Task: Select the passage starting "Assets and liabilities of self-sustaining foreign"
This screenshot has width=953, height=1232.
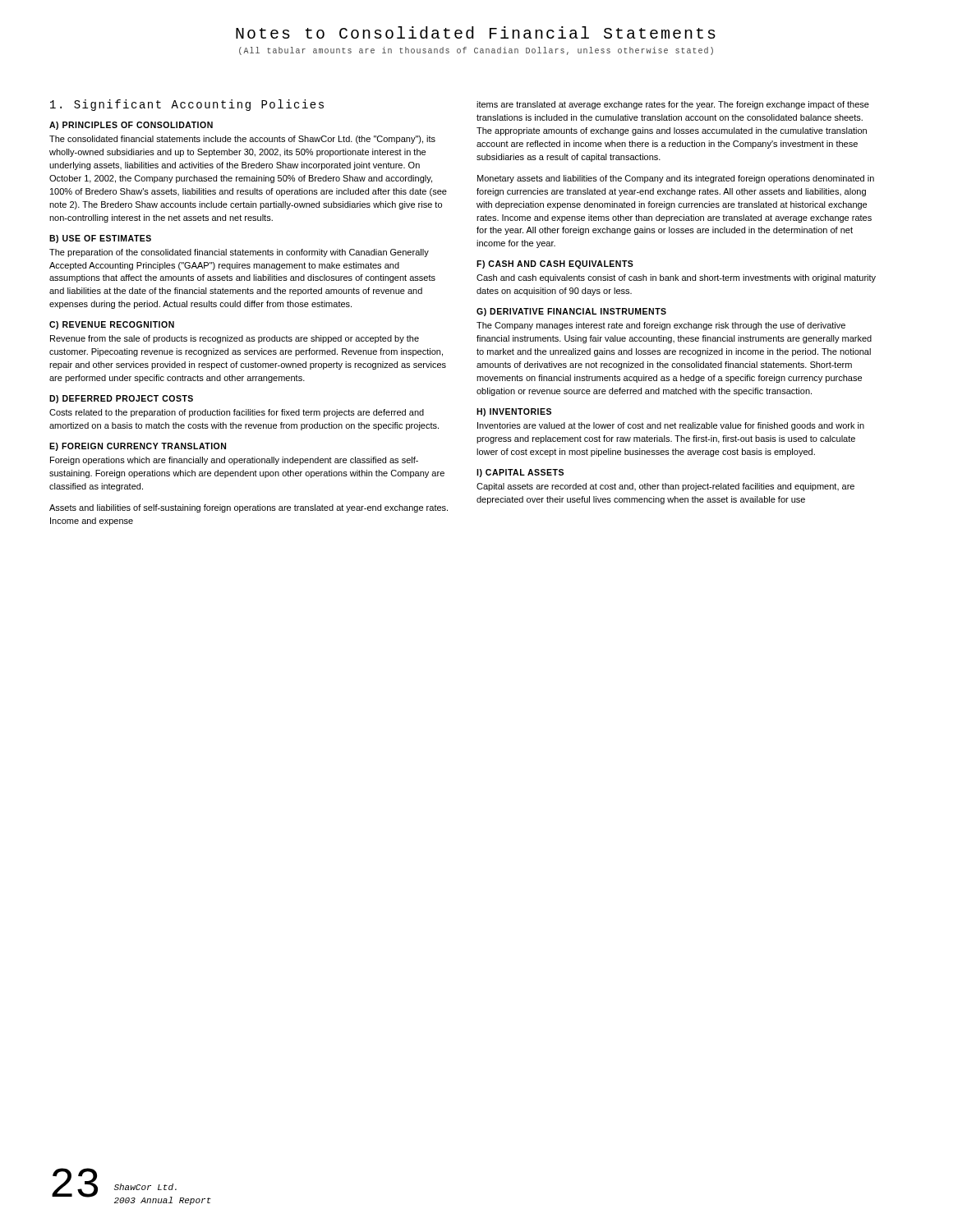Action: pos(251,515)
